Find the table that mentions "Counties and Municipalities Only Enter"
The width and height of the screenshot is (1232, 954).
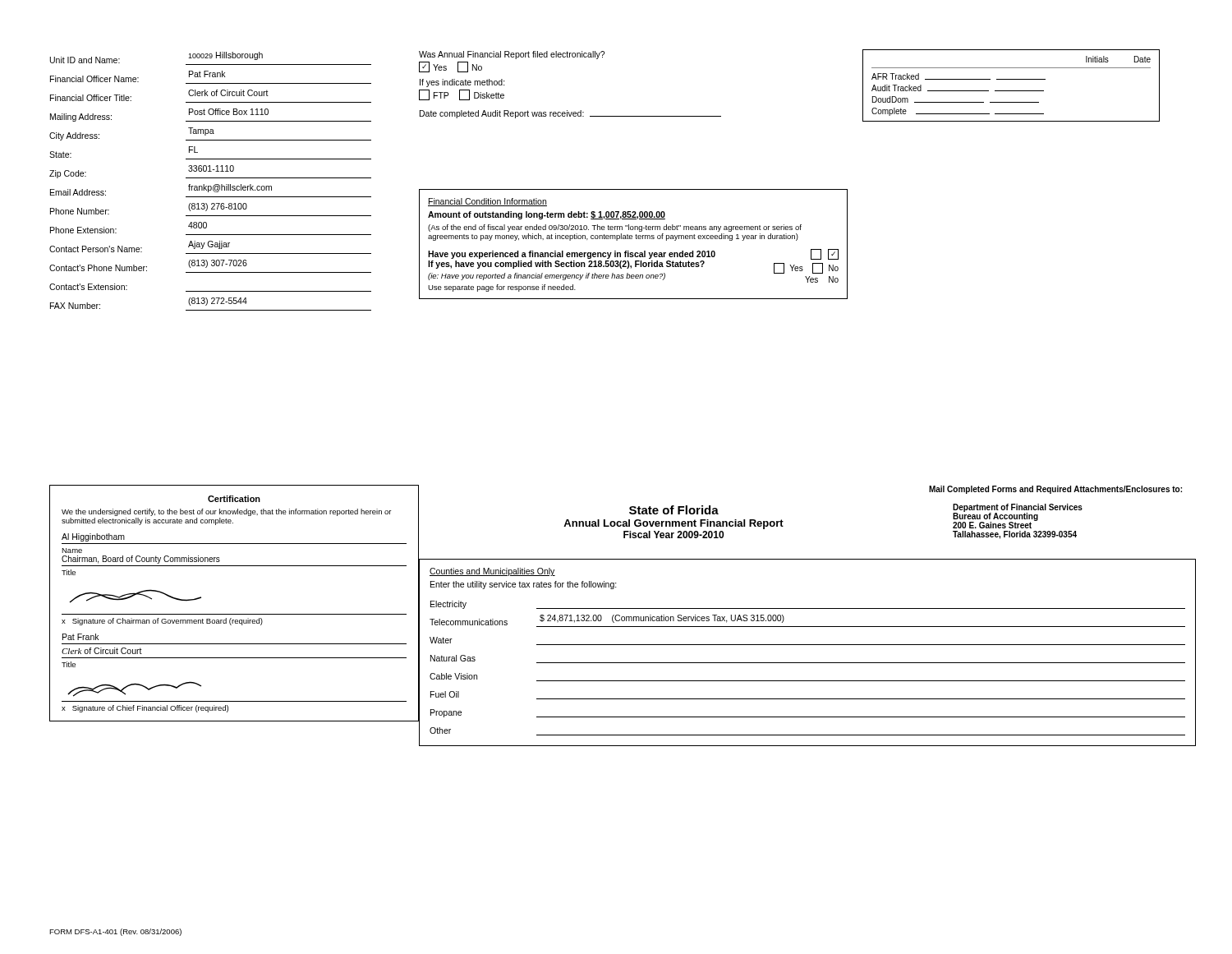807,652
